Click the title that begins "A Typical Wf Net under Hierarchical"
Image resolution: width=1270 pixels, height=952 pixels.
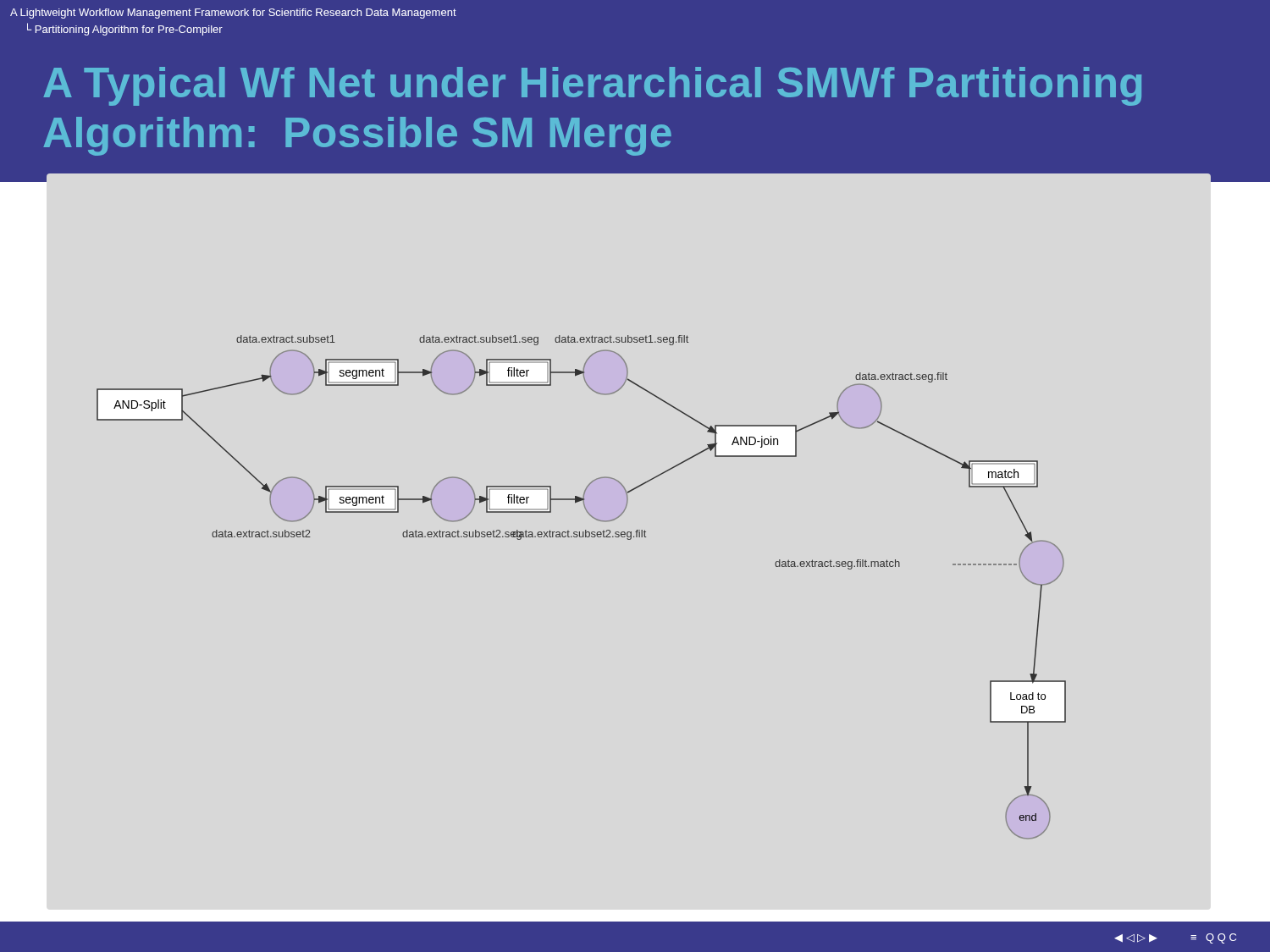(594, 108)
